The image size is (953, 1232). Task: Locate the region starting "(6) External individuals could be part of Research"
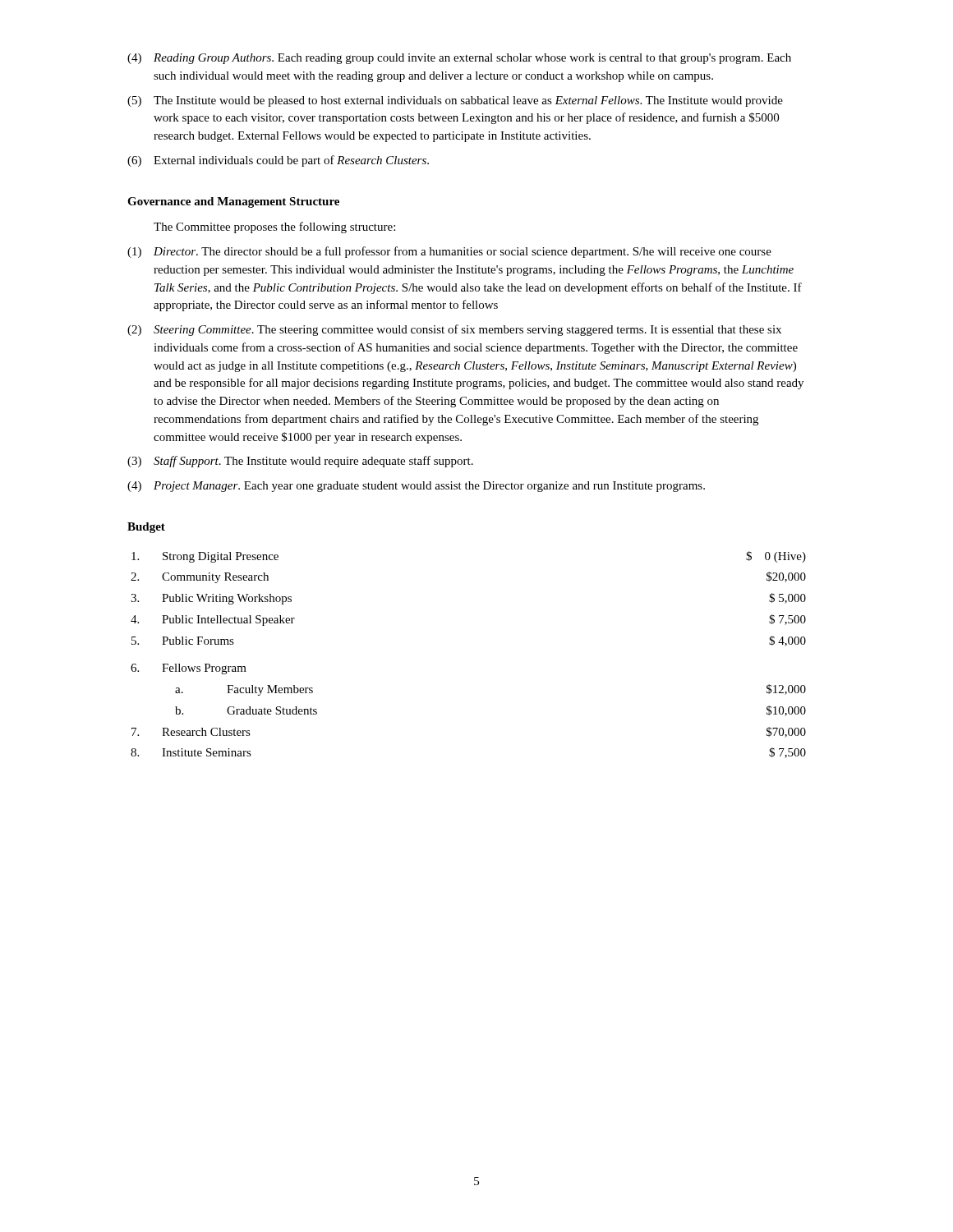[x=278, y=161]
